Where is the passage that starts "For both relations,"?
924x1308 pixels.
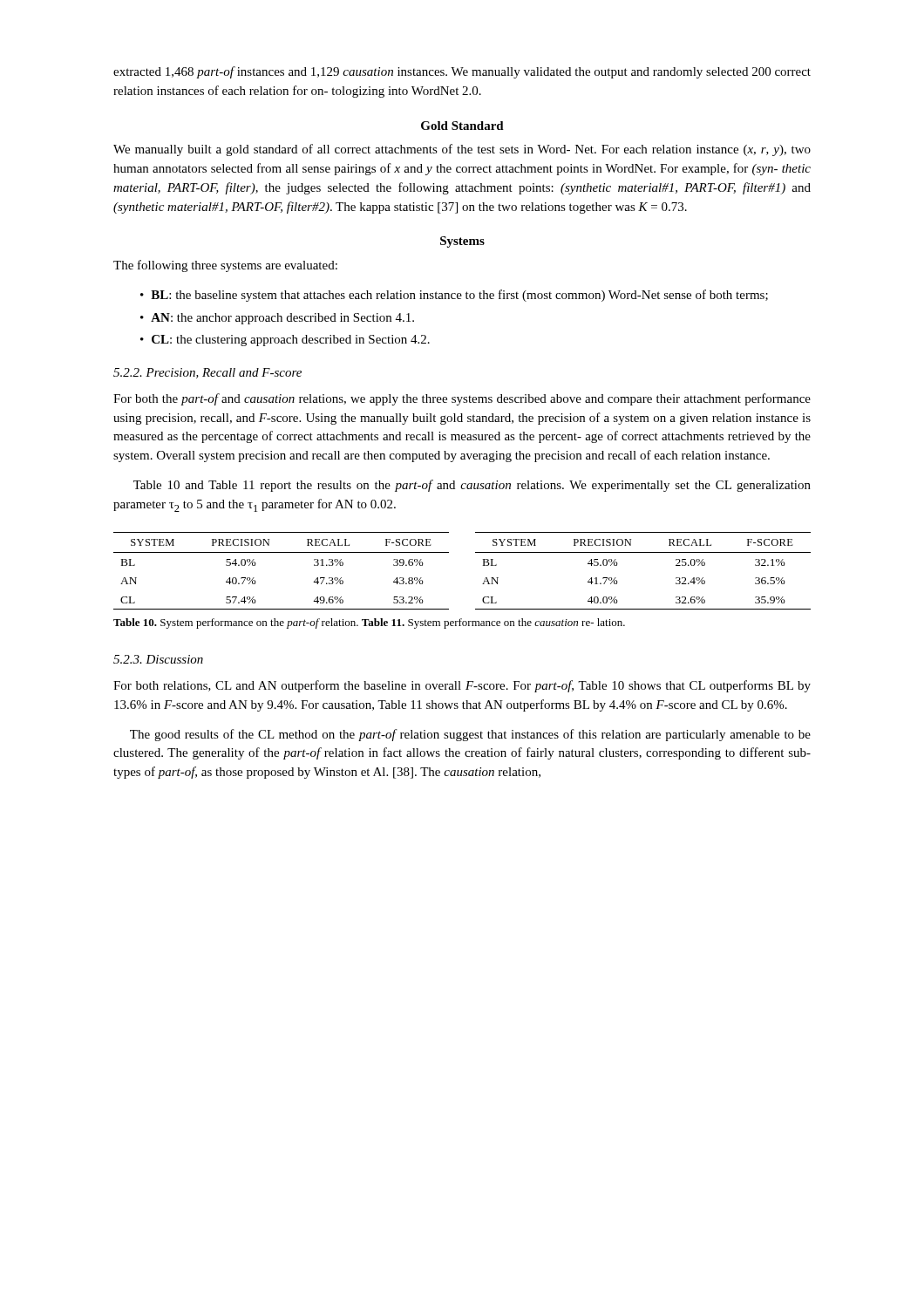click(x=462, y=695)
